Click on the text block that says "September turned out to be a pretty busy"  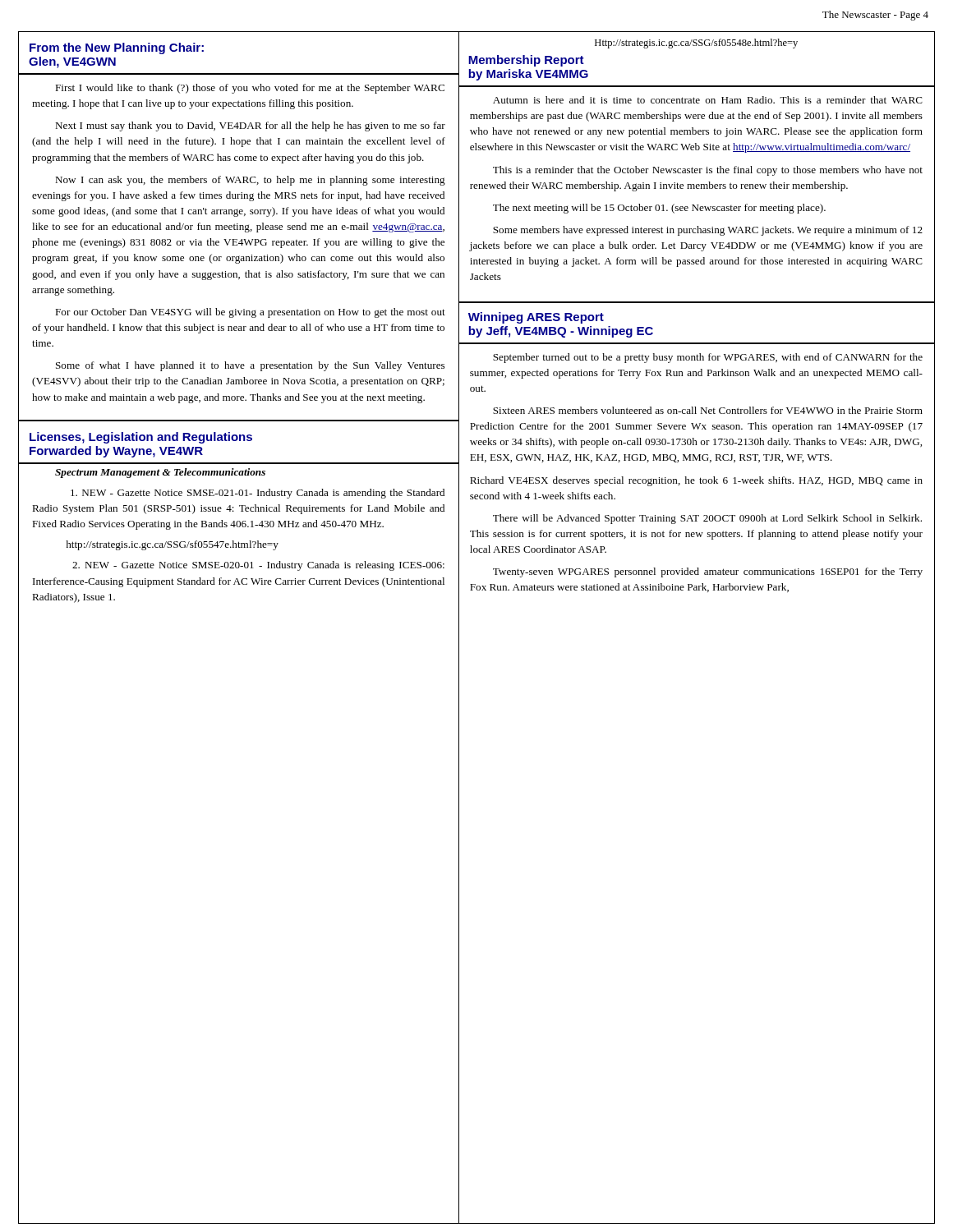point(696,372)
